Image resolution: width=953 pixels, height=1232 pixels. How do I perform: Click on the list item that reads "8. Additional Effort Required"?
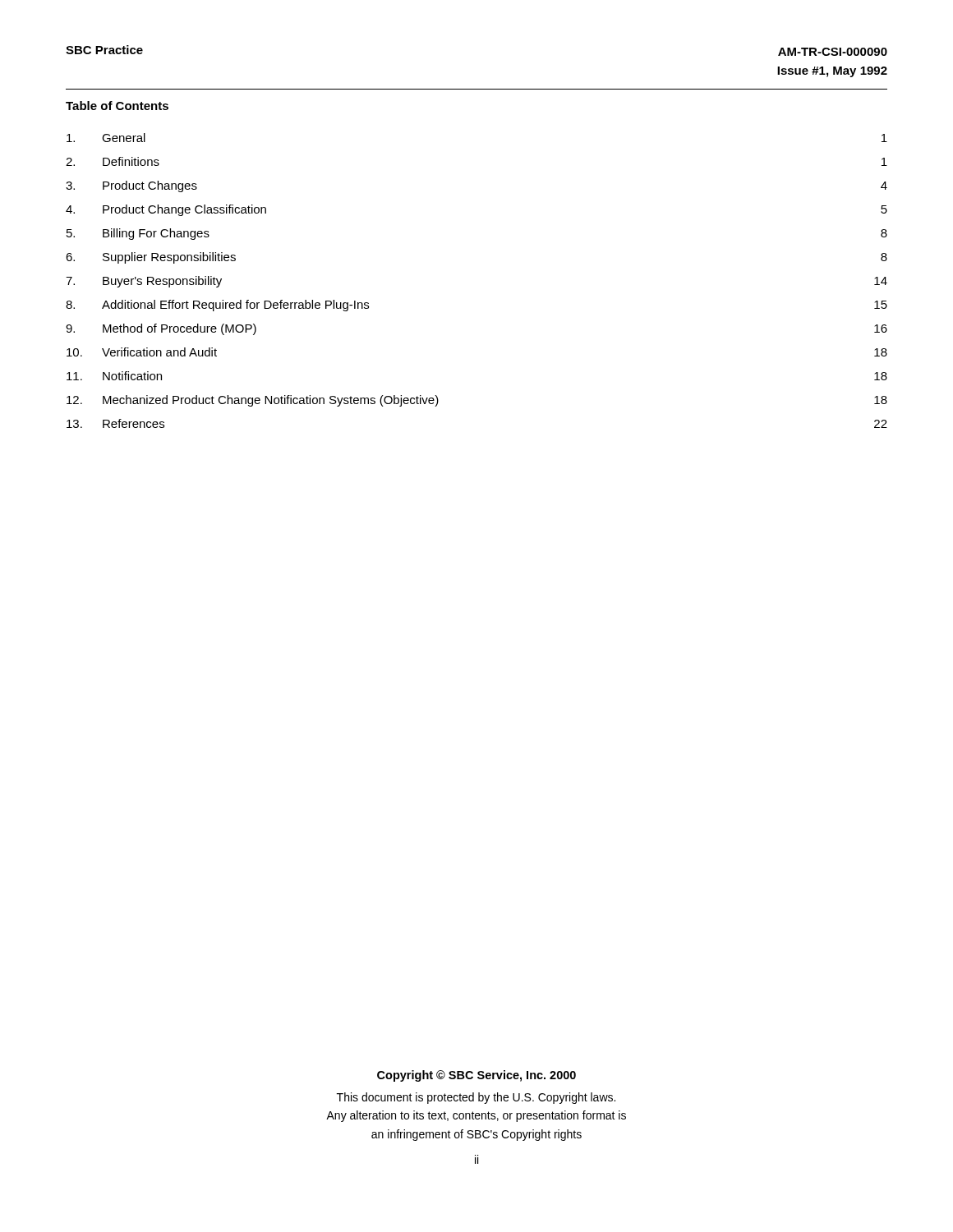(237, 305)
